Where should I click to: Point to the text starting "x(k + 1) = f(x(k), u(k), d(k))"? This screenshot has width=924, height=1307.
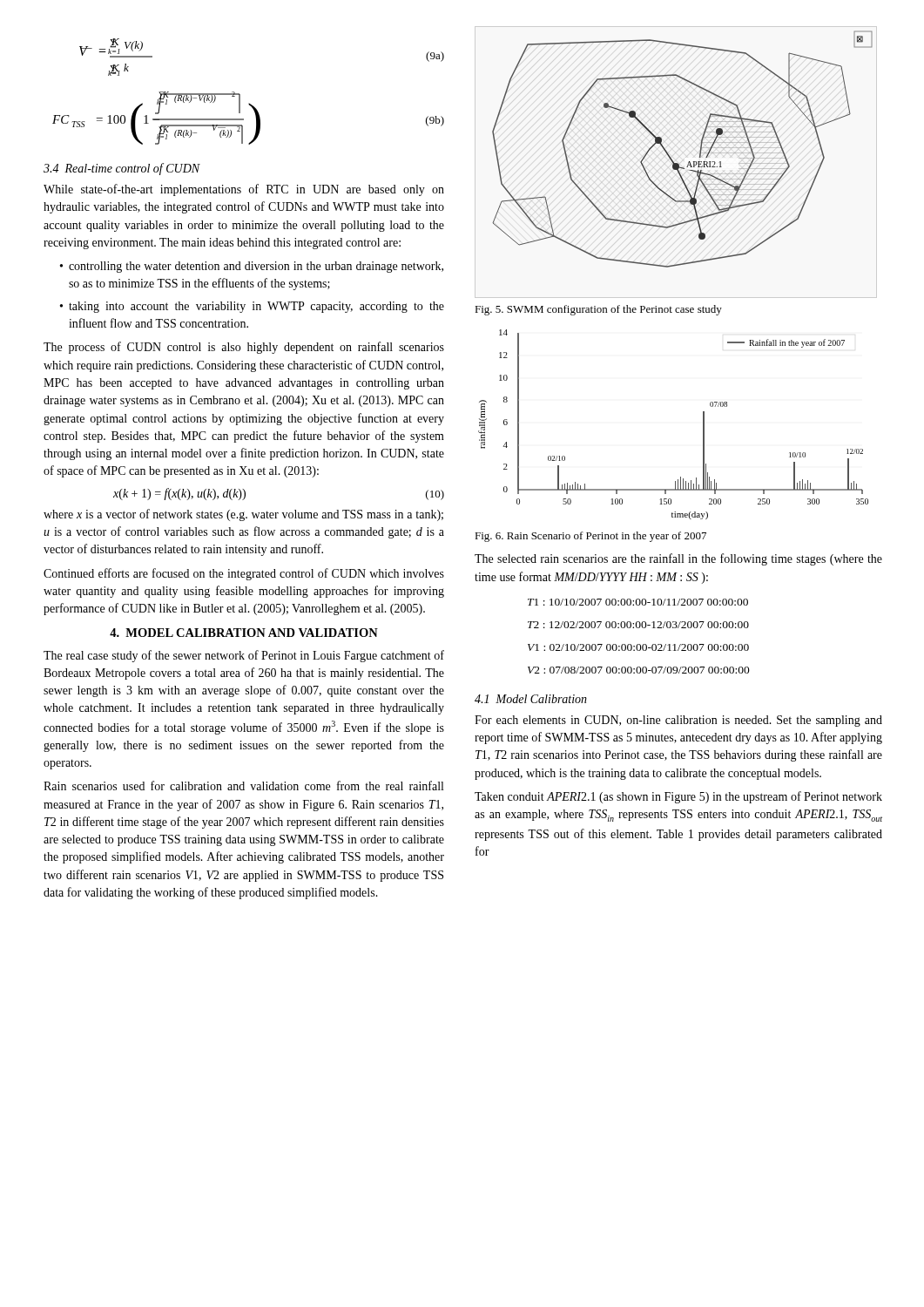244,494
